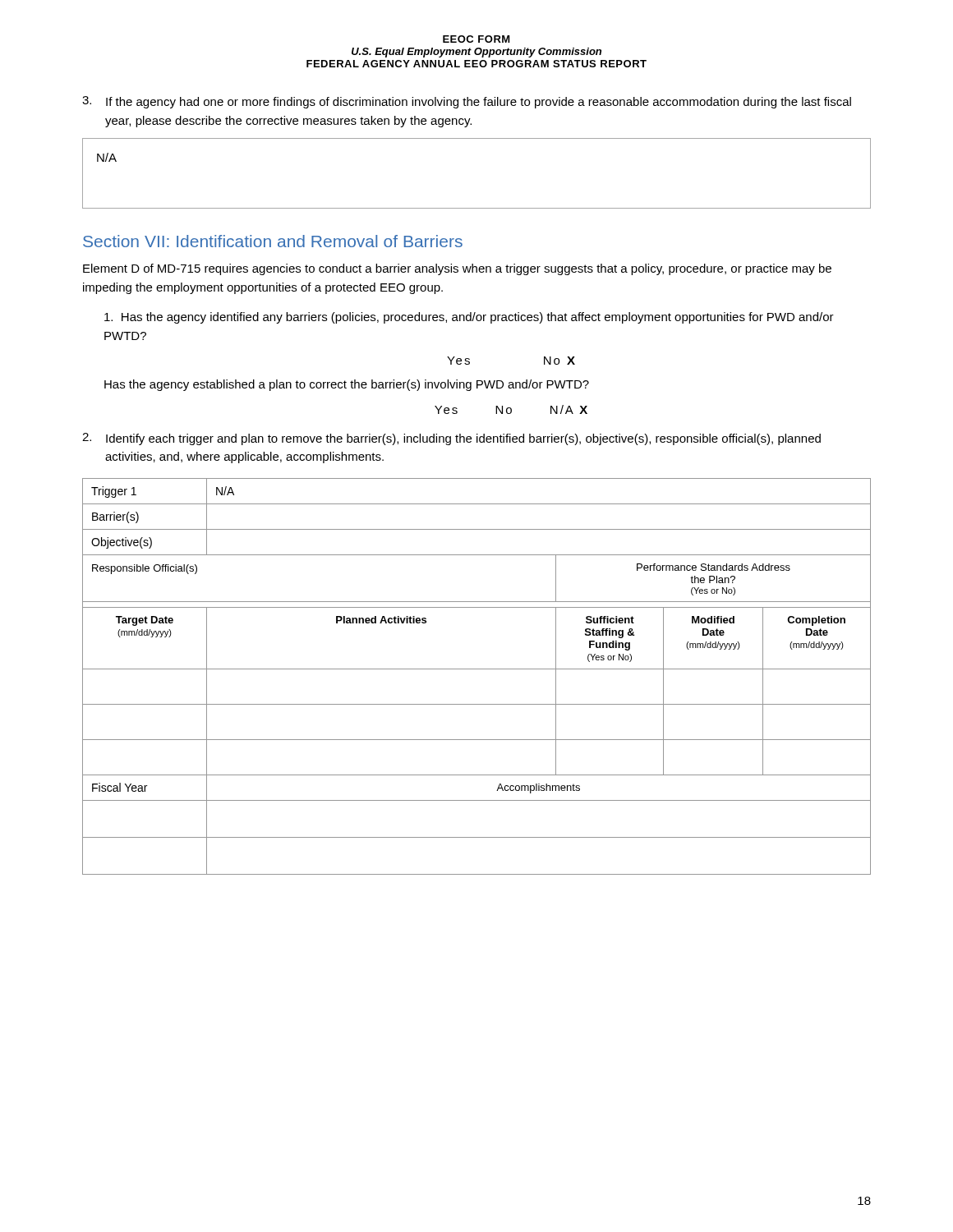
Task: Click on the list item containing "3. If the"
Action: tap(476, 111)
